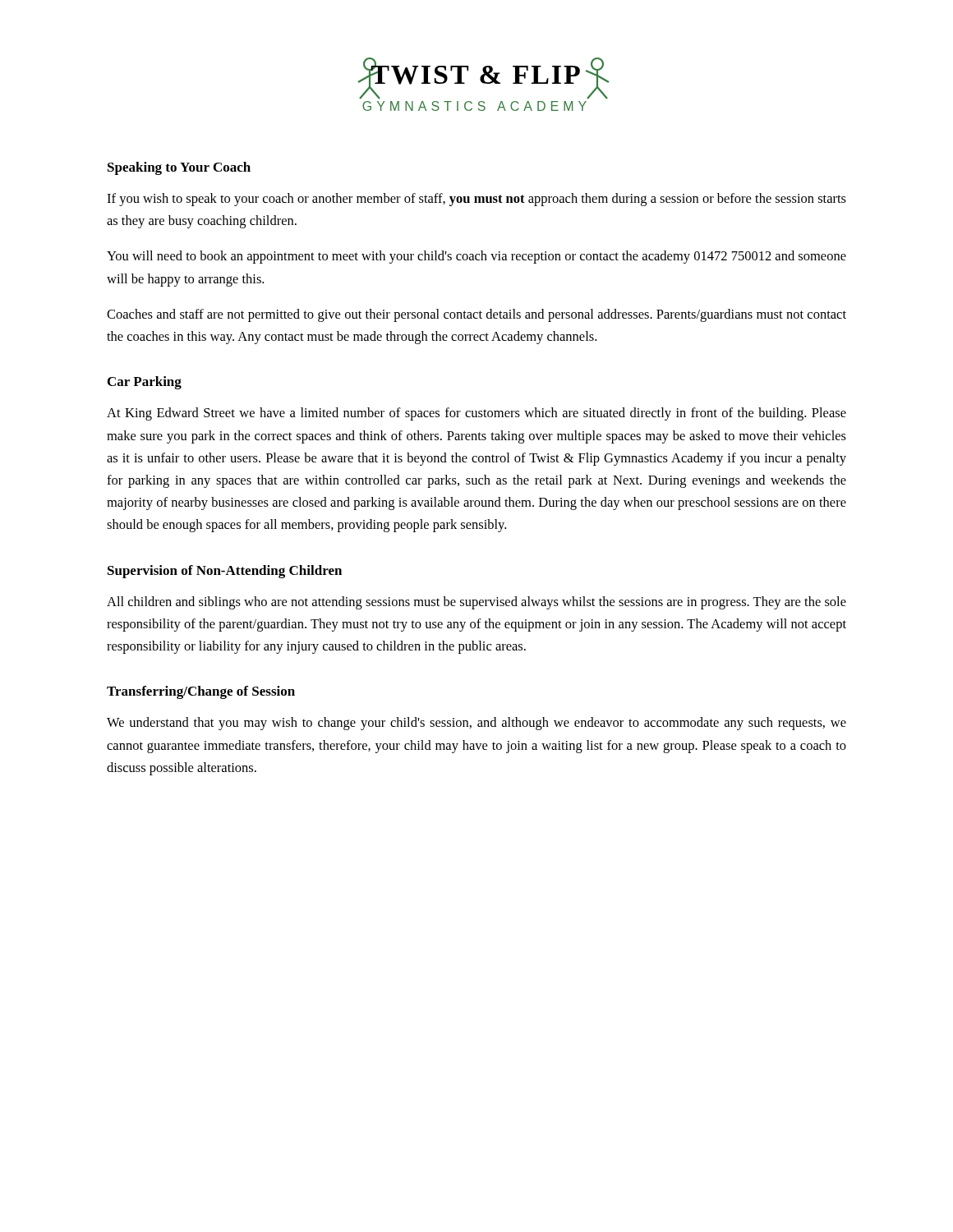
Task: Point to the passage starting "Car Parking"
Action: 144,382
